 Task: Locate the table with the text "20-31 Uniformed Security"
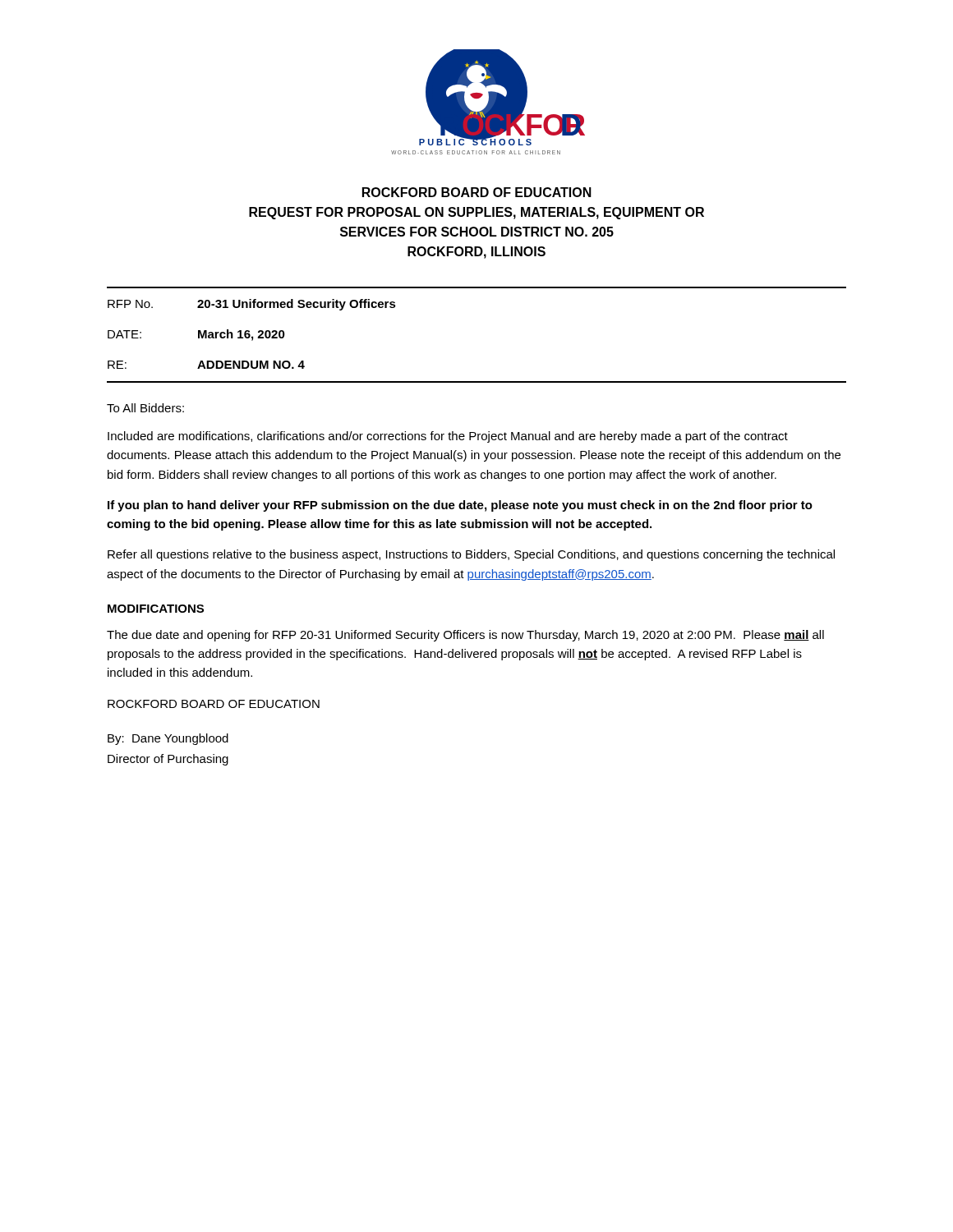476,335
